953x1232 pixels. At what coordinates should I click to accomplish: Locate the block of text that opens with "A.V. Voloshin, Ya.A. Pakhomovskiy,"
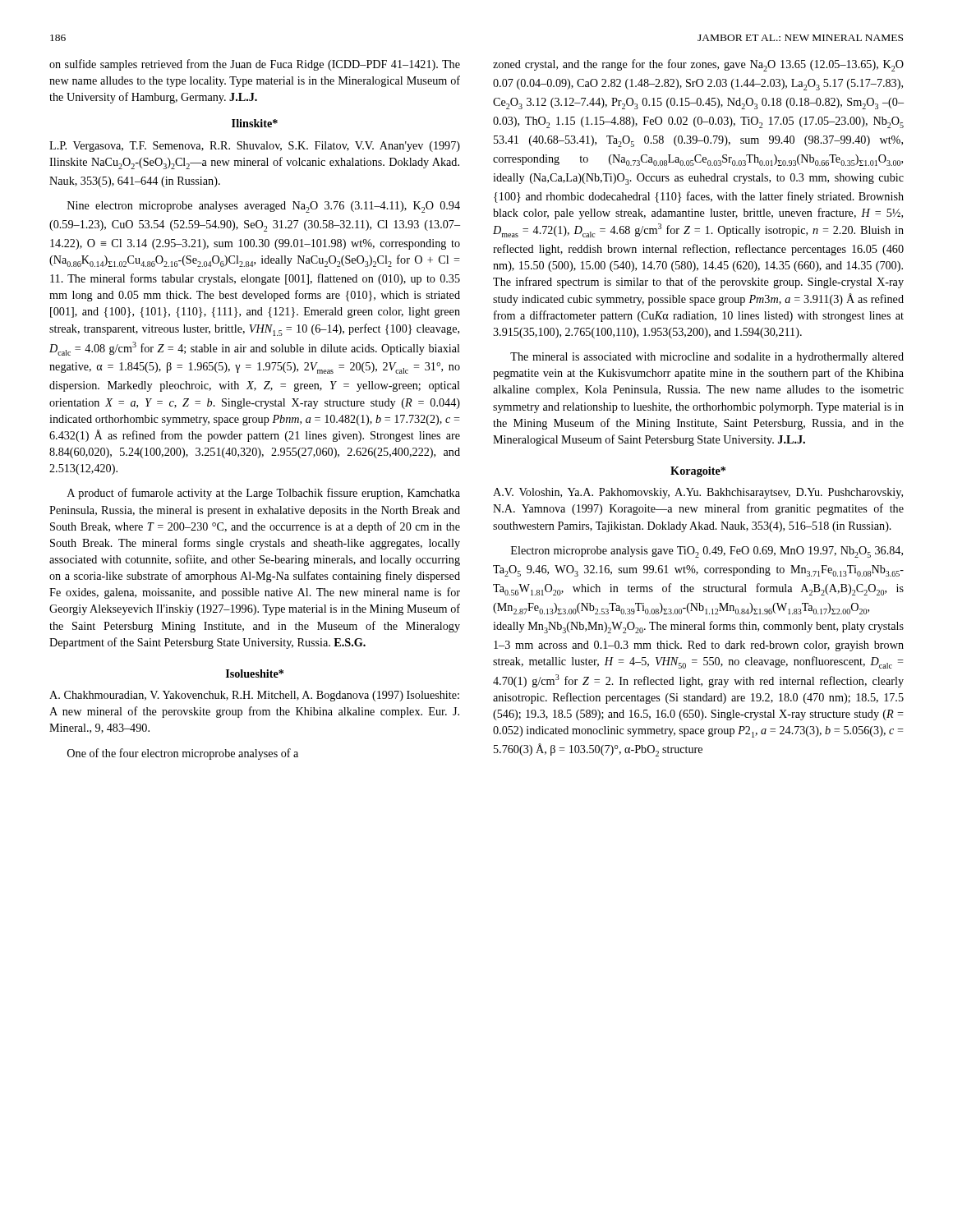click(698, 509)
